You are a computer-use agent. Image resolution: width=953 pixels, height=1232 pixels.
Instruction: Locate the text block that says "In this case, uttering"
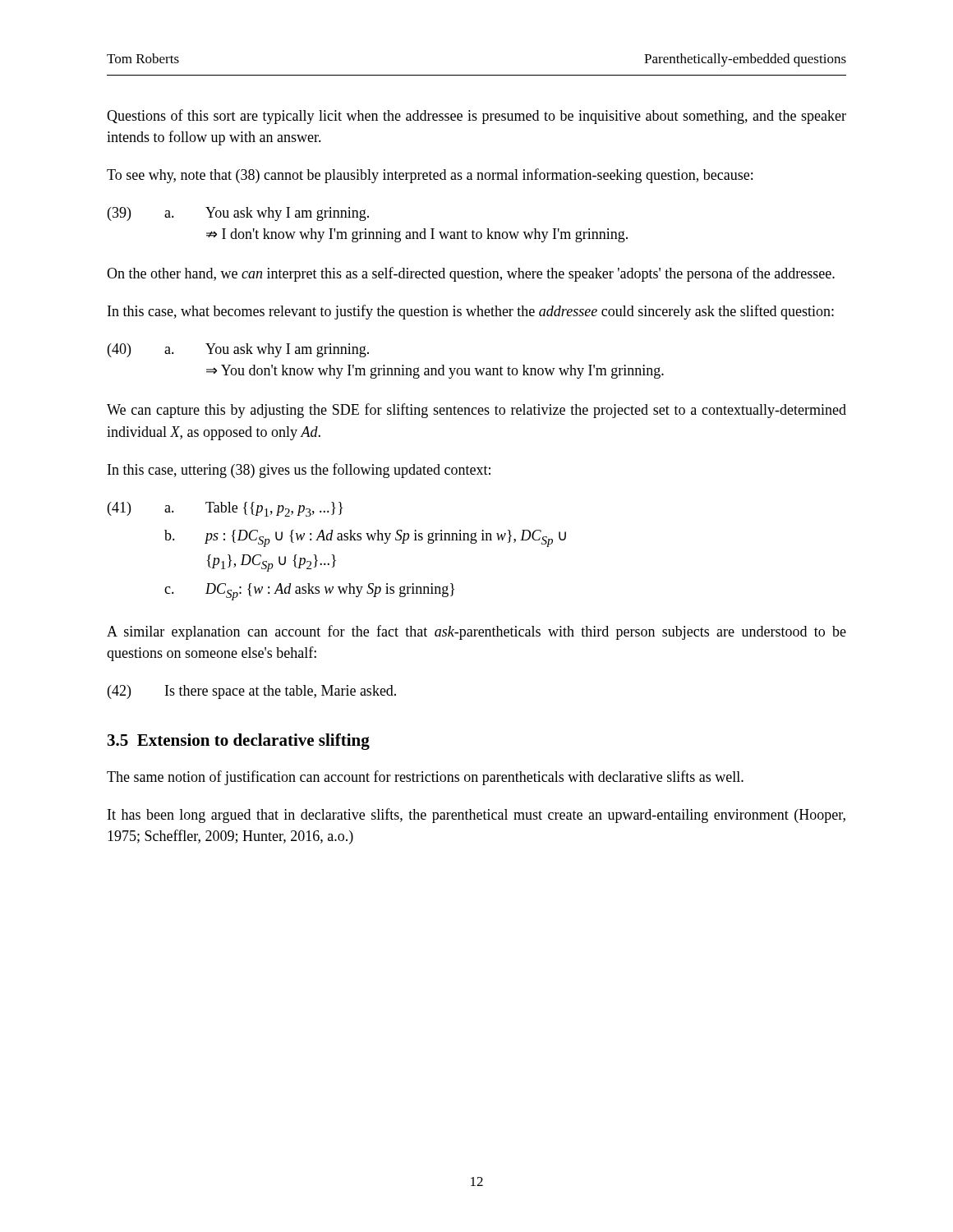[x=299, y=470]
